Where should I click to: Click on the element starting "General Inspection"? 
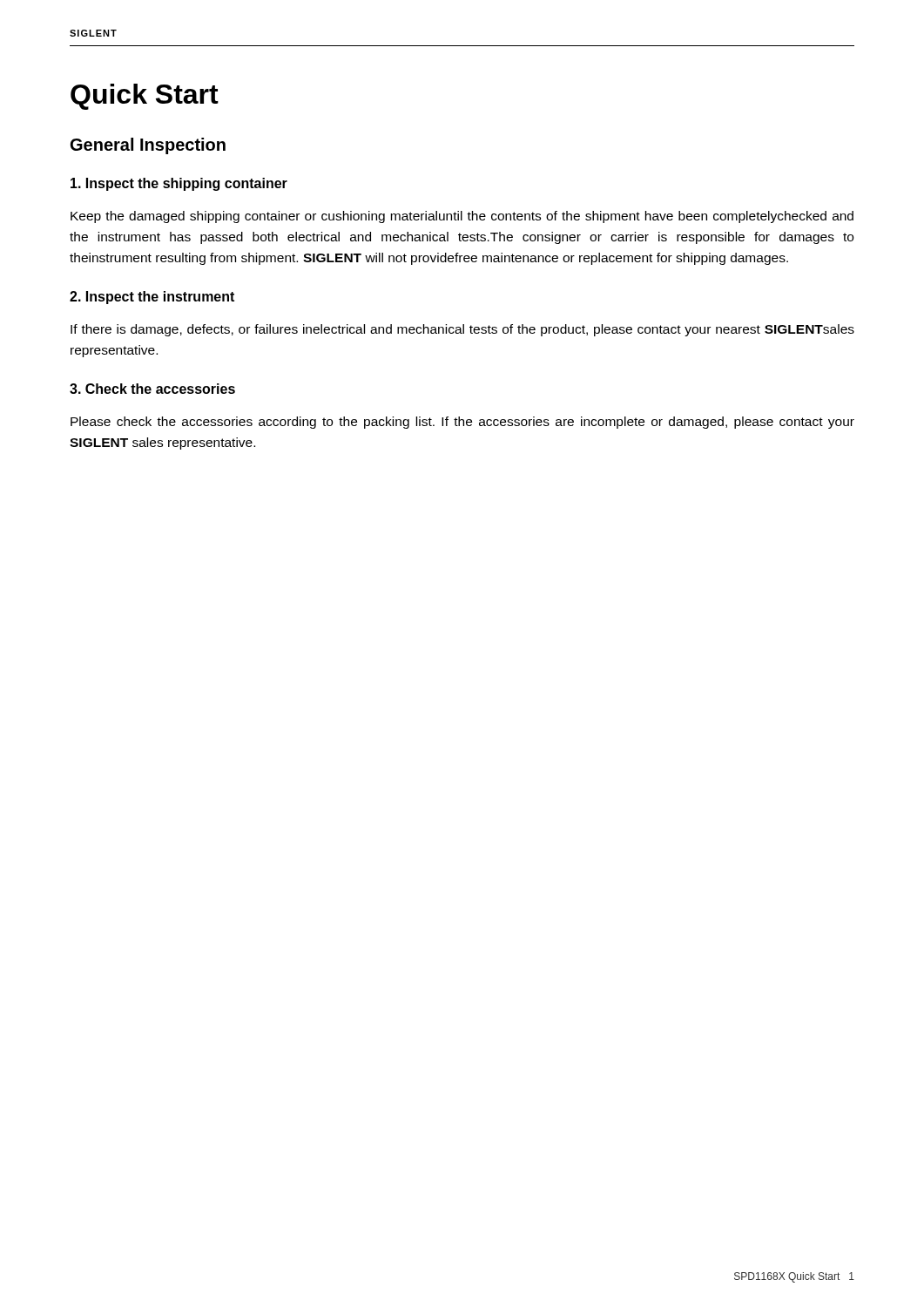[x=148, y=145]
